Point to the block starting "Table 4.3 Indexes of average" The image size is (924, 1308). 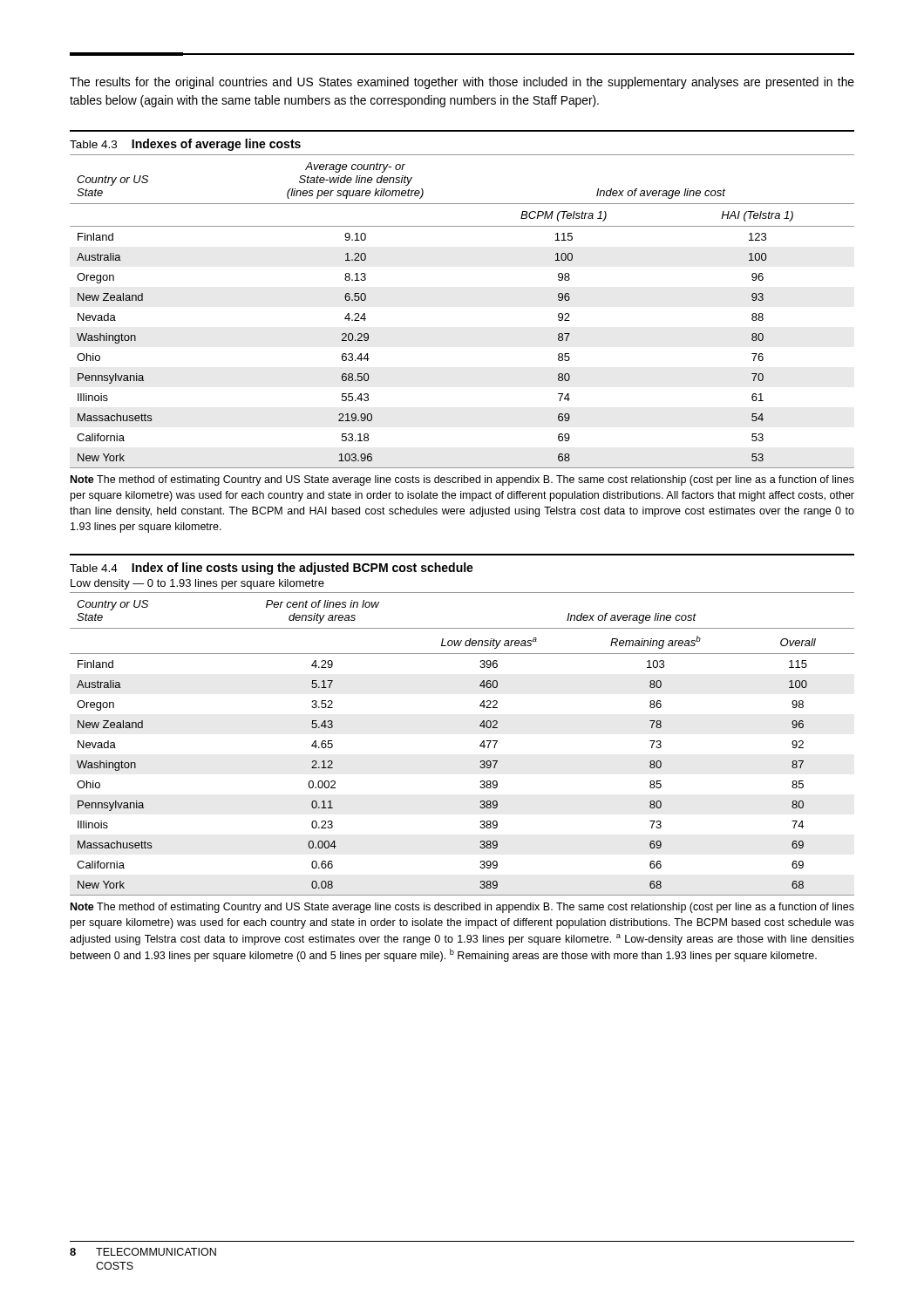pos(185,144)
